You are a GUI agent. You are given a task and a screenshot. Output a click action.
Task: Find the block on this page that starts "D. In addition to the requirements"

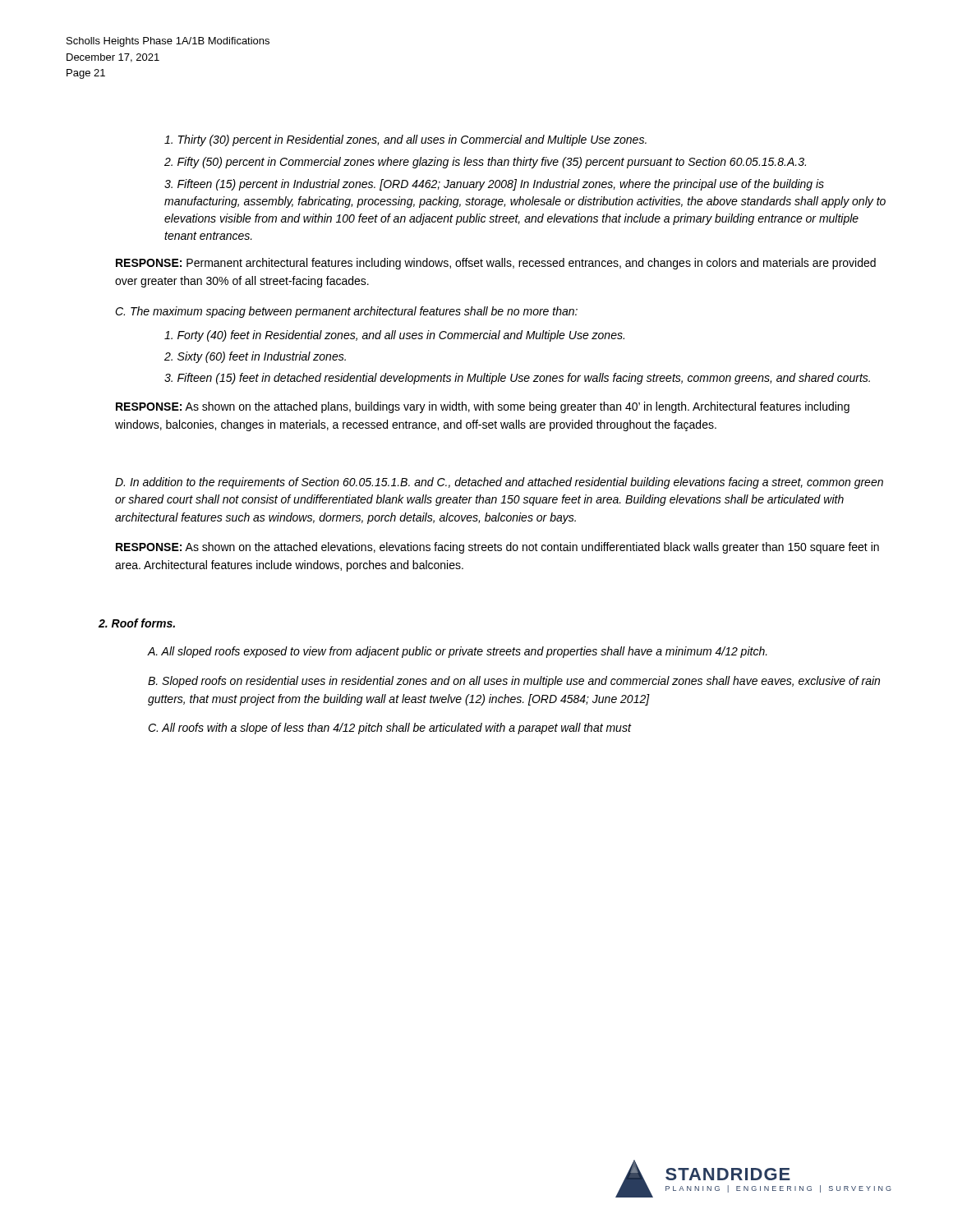[499, 500]
